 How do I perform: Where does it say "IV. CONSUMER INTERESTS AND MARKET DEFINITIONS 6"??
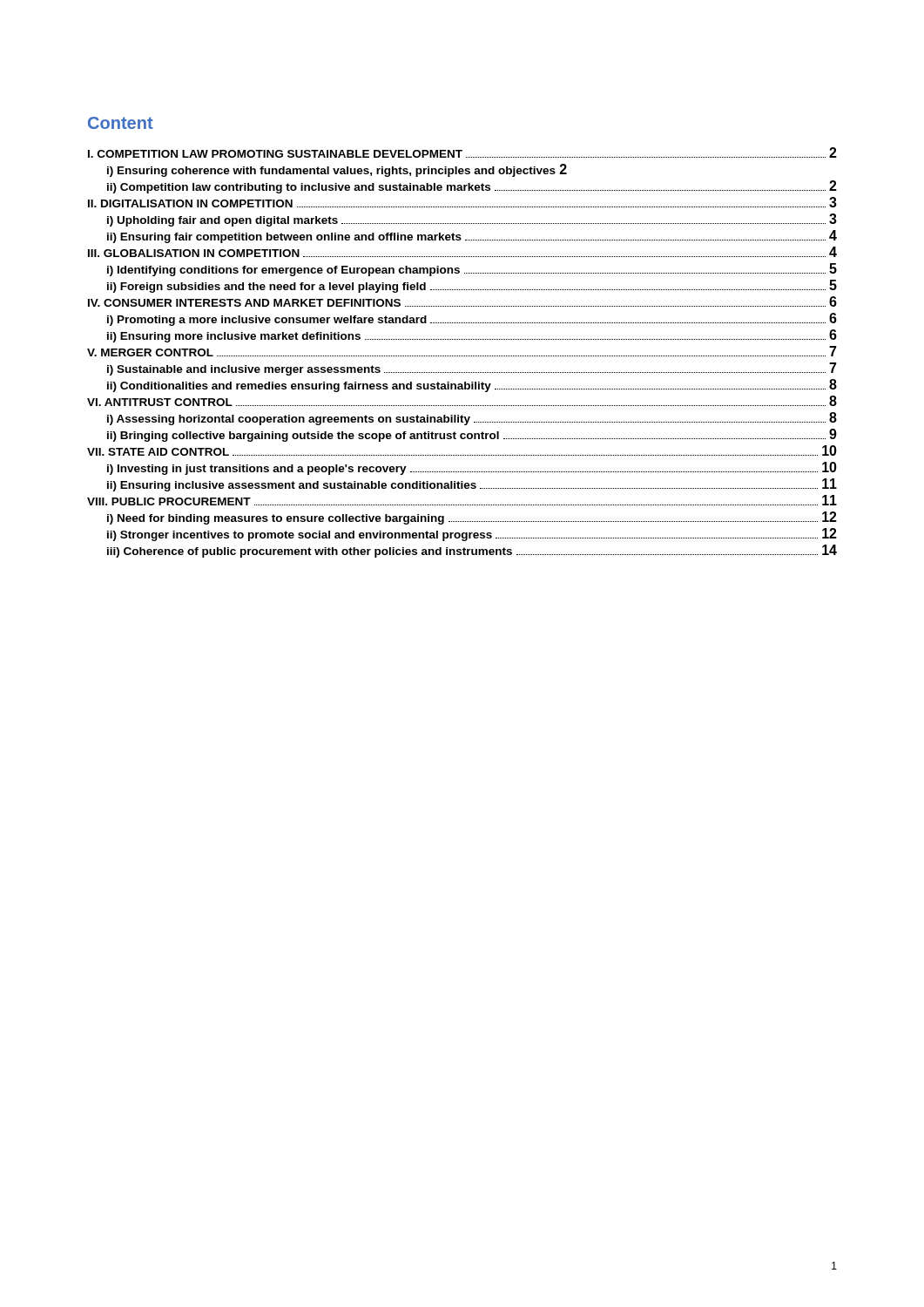[x=462, y=302]
